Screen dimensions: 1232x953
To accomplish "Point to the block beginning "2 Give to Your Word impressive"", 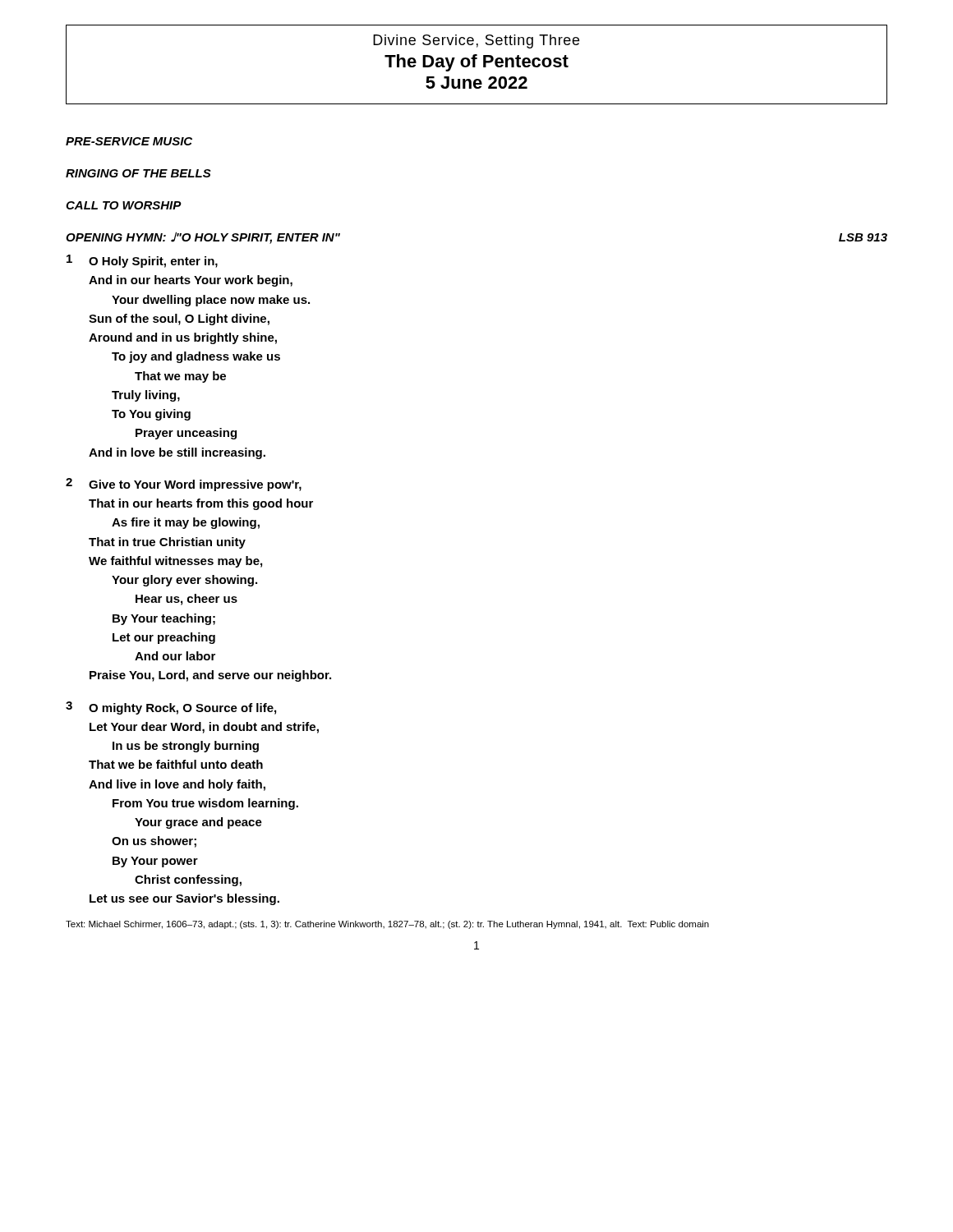I will 199,580.
